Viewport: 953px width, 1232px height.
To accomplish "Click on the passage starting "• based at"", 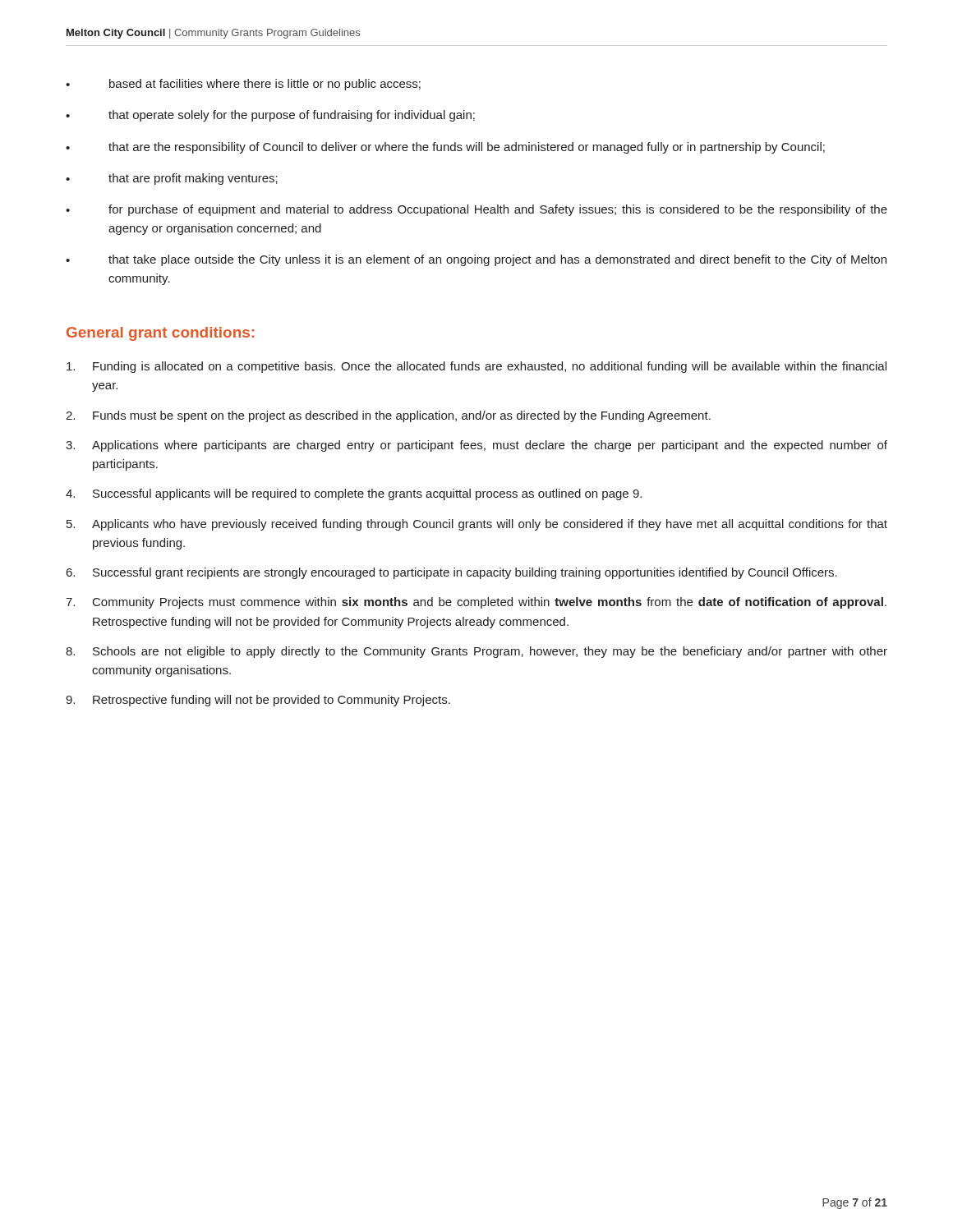I will click(x=243, y=85).
